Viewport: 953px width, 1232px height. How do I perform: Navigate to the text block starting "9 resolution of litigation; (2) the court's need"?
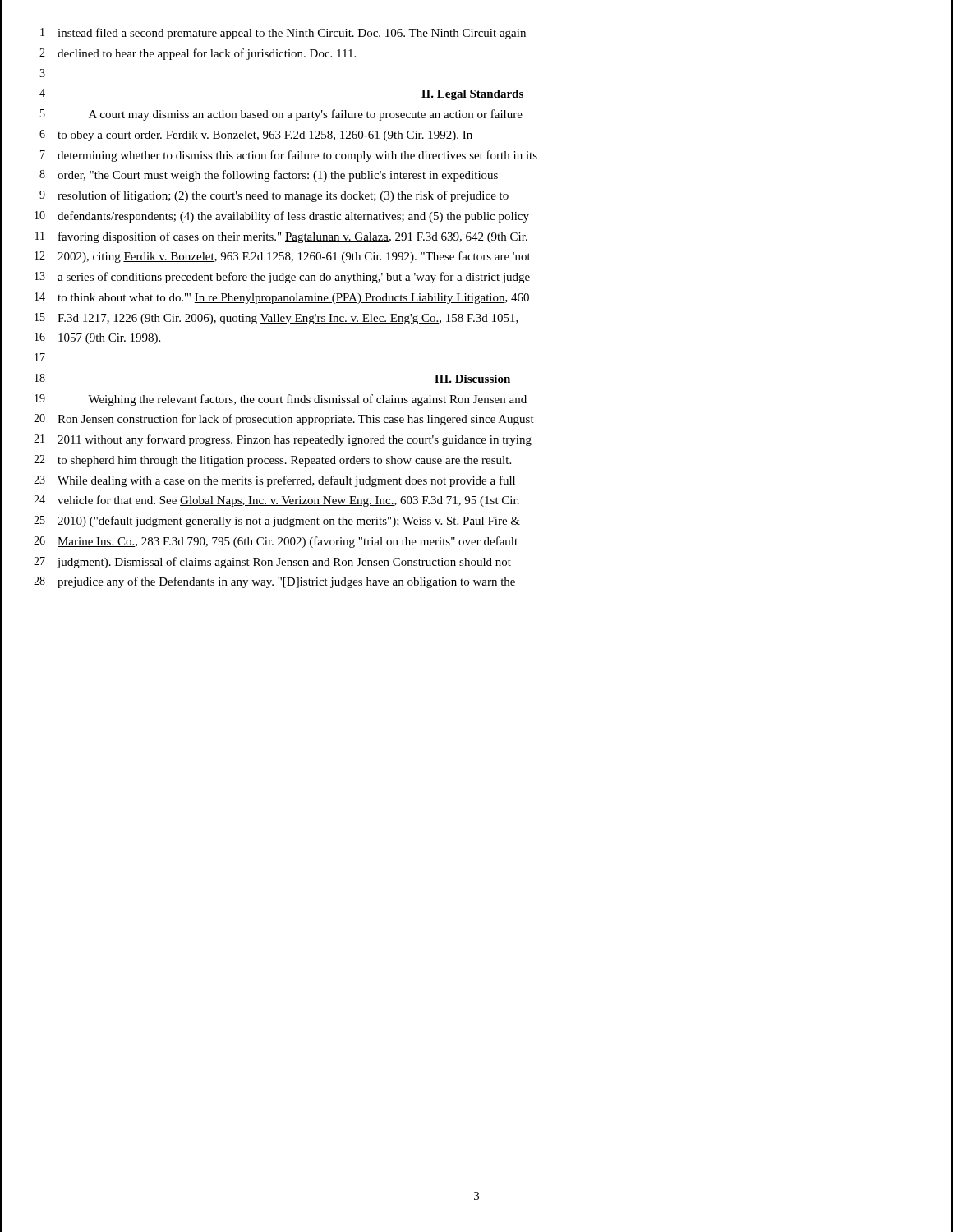tap(464, 196)
